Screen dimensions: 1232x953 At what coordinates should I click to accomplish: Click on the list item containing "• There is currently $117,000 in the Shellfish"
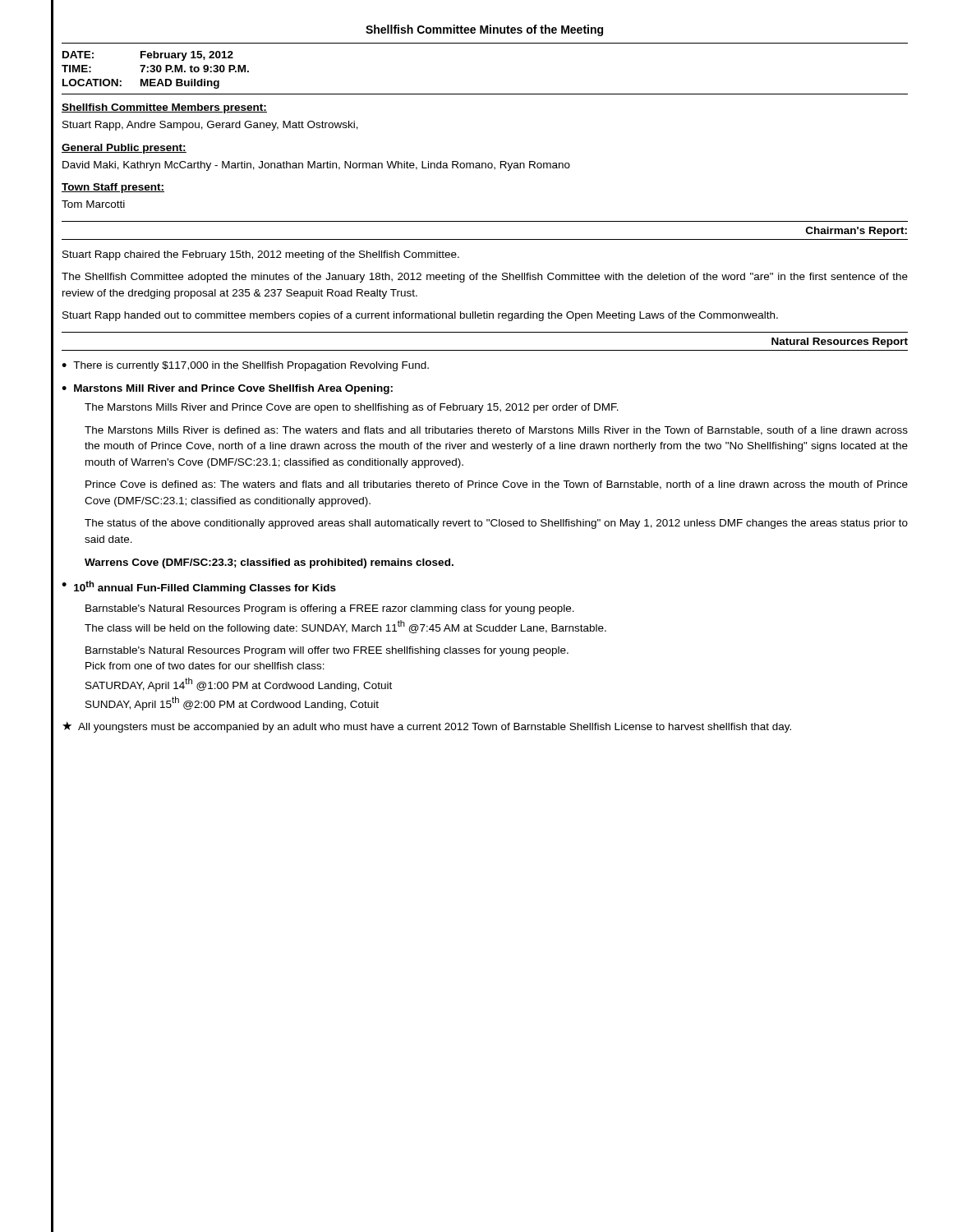click(x=246, y=365)
